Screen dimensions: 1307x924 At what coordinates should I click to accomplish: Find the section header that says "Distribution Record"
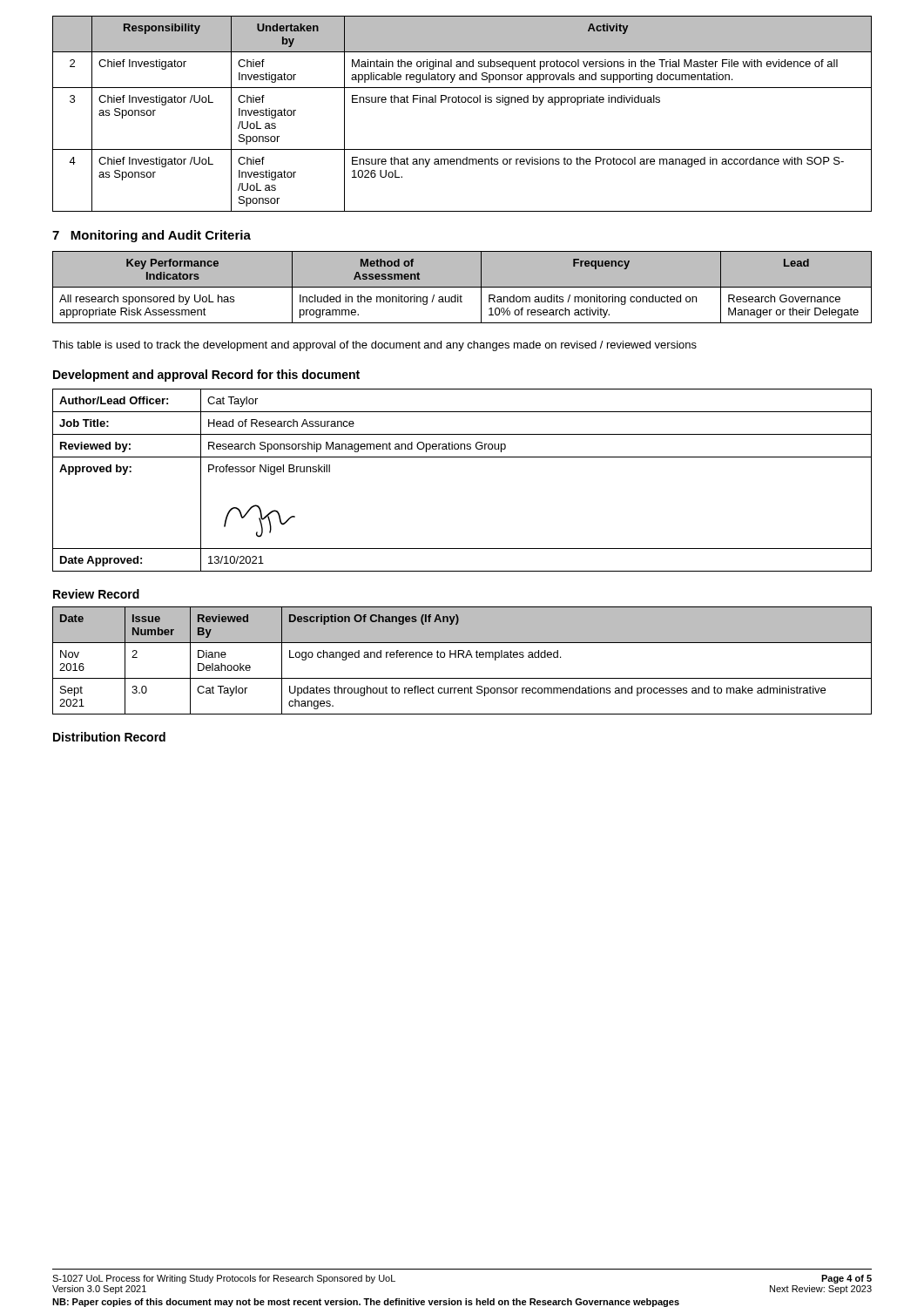109,737
